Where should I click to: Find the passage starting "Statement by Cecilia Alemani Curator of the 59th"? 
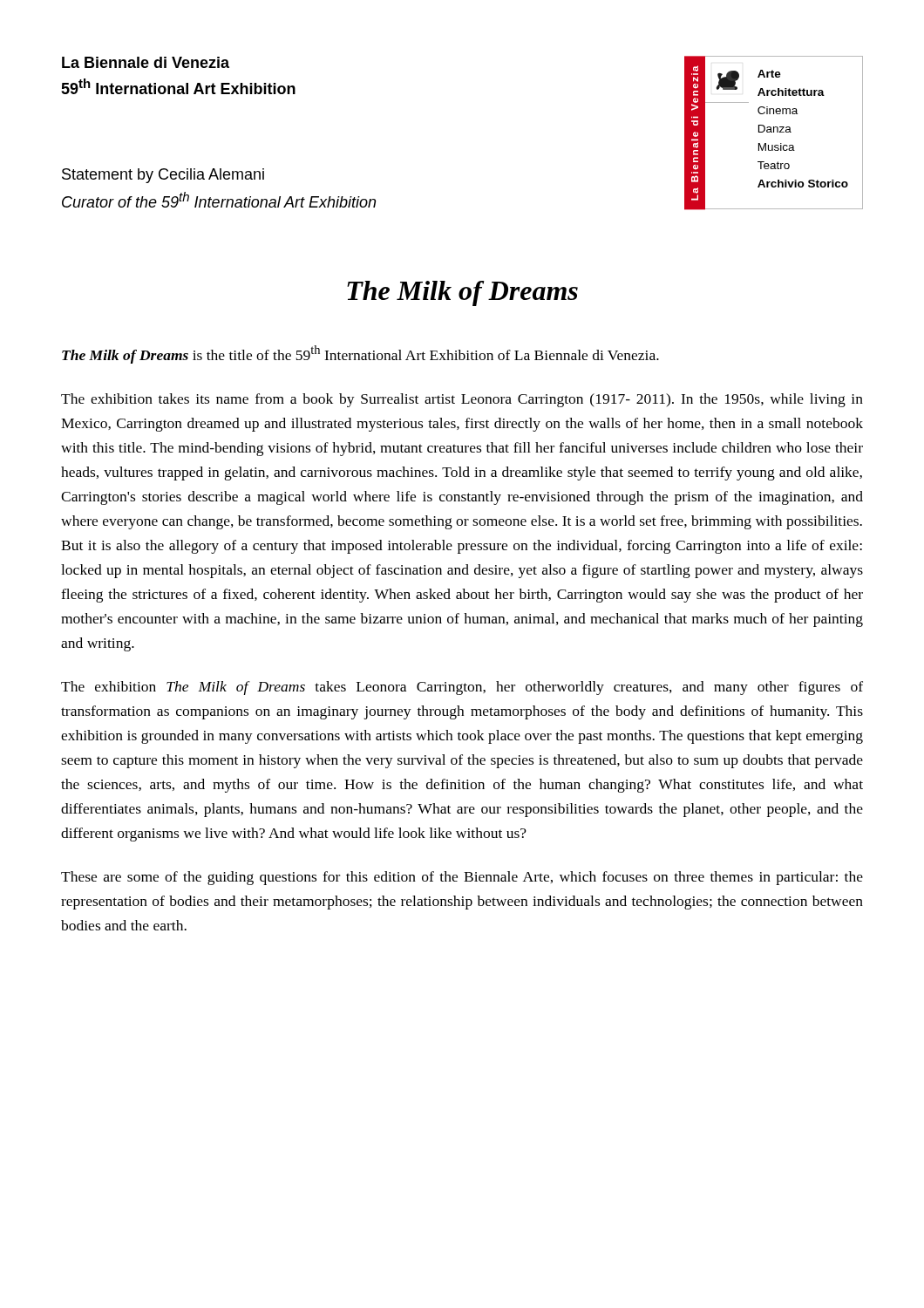tap(219, 189)
